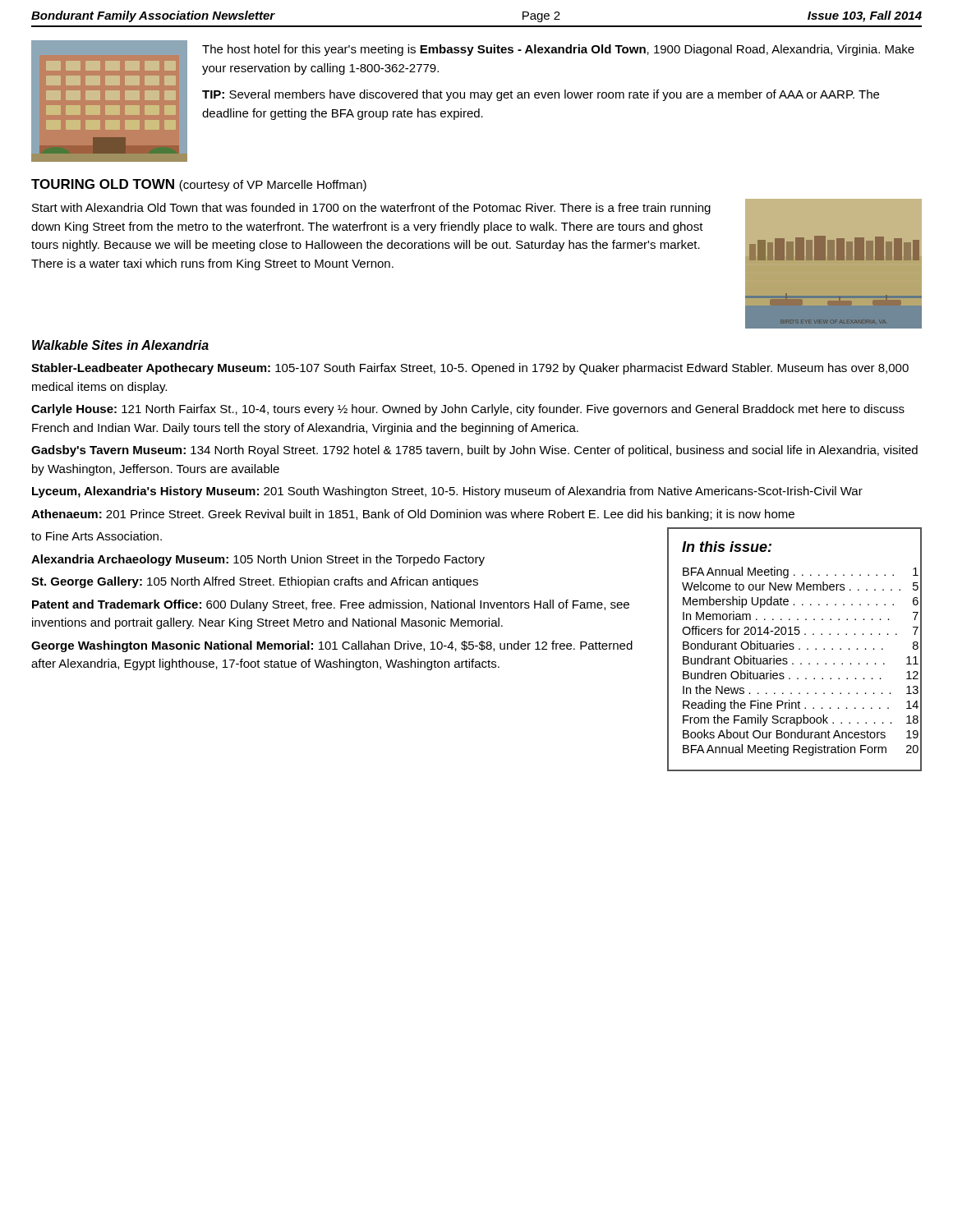Where is the passage that starts "Carlyle House: 121 North Fairfax St.,"?
The image size is (953, 1232).
(x=468, y=418)
